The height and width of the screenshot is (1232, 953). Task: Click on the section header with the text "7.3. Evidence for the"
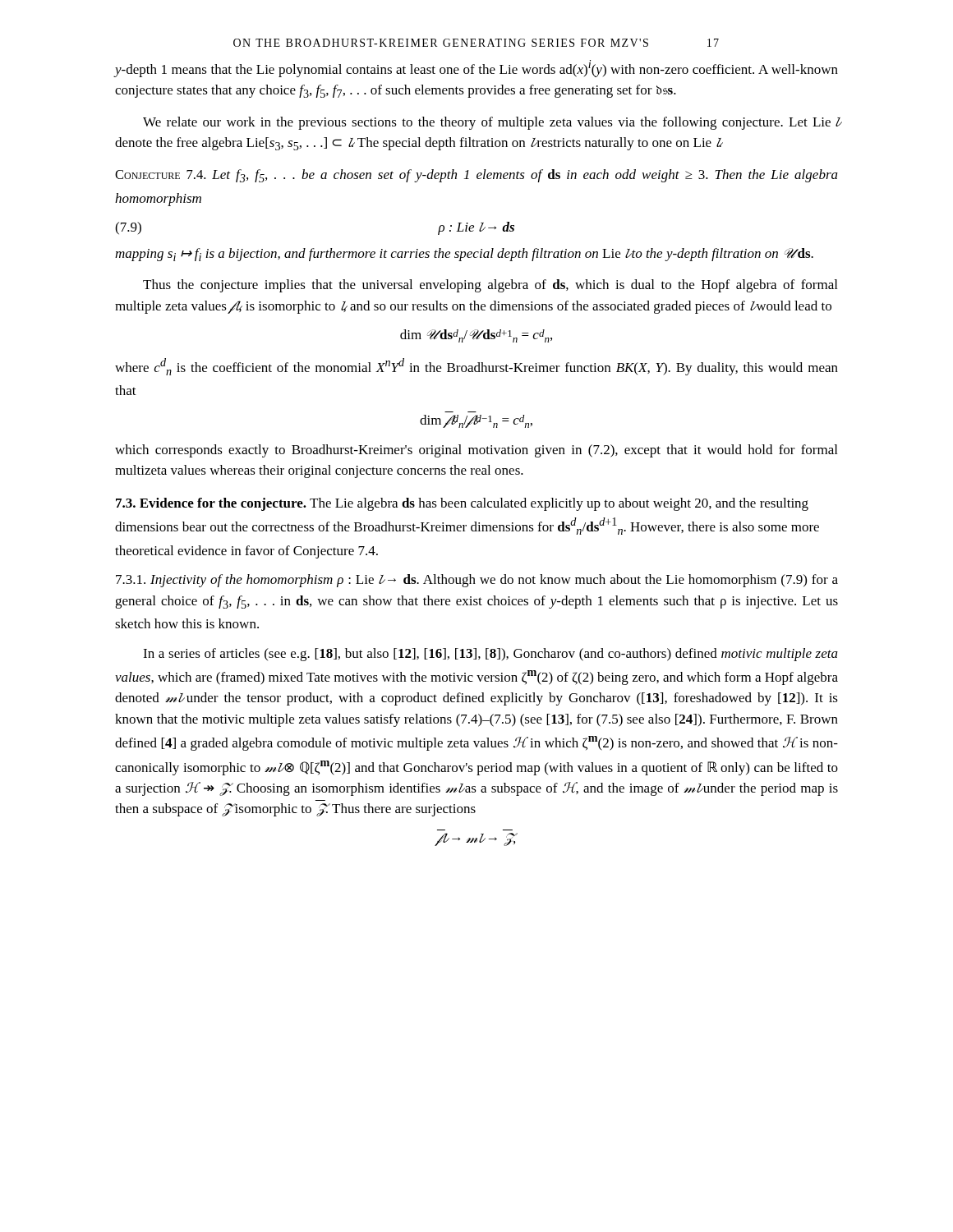pyautogui.click(x=467, y=527)
